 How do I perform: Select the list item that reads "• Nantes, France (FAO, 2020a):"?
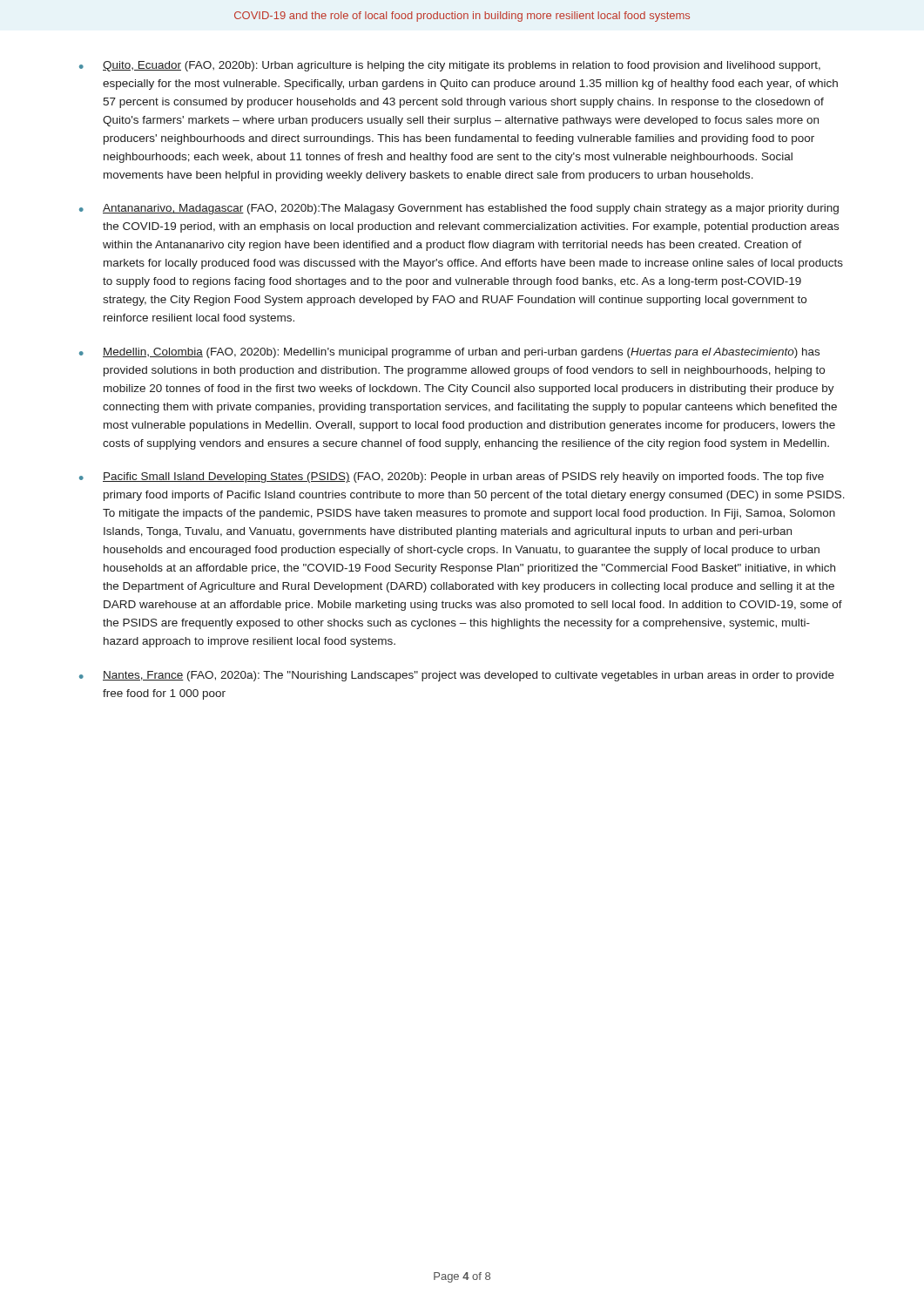(462, 685)
